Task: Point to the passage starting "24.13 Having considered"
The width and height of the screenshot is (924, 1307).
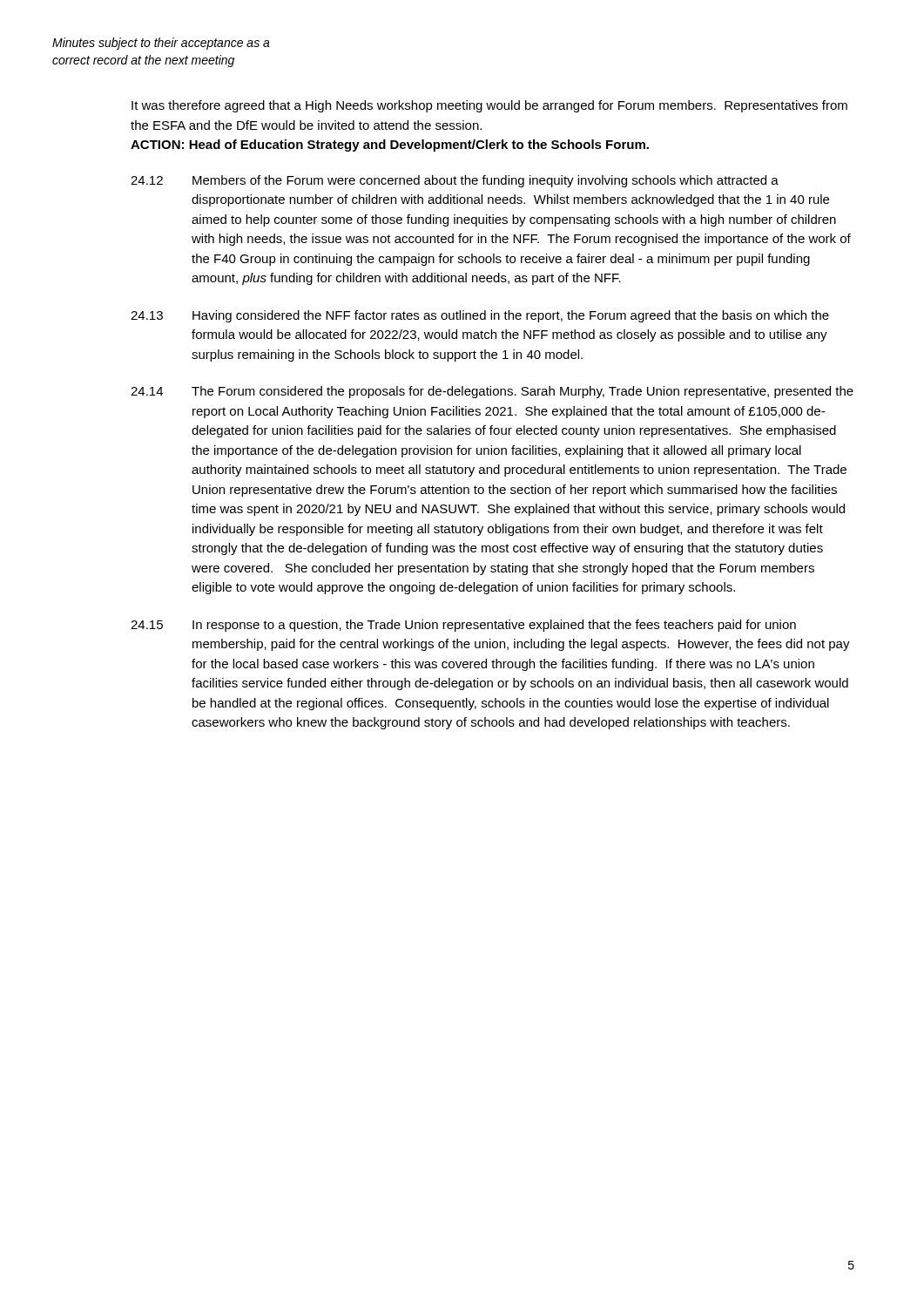Action: tap(492, 335)
